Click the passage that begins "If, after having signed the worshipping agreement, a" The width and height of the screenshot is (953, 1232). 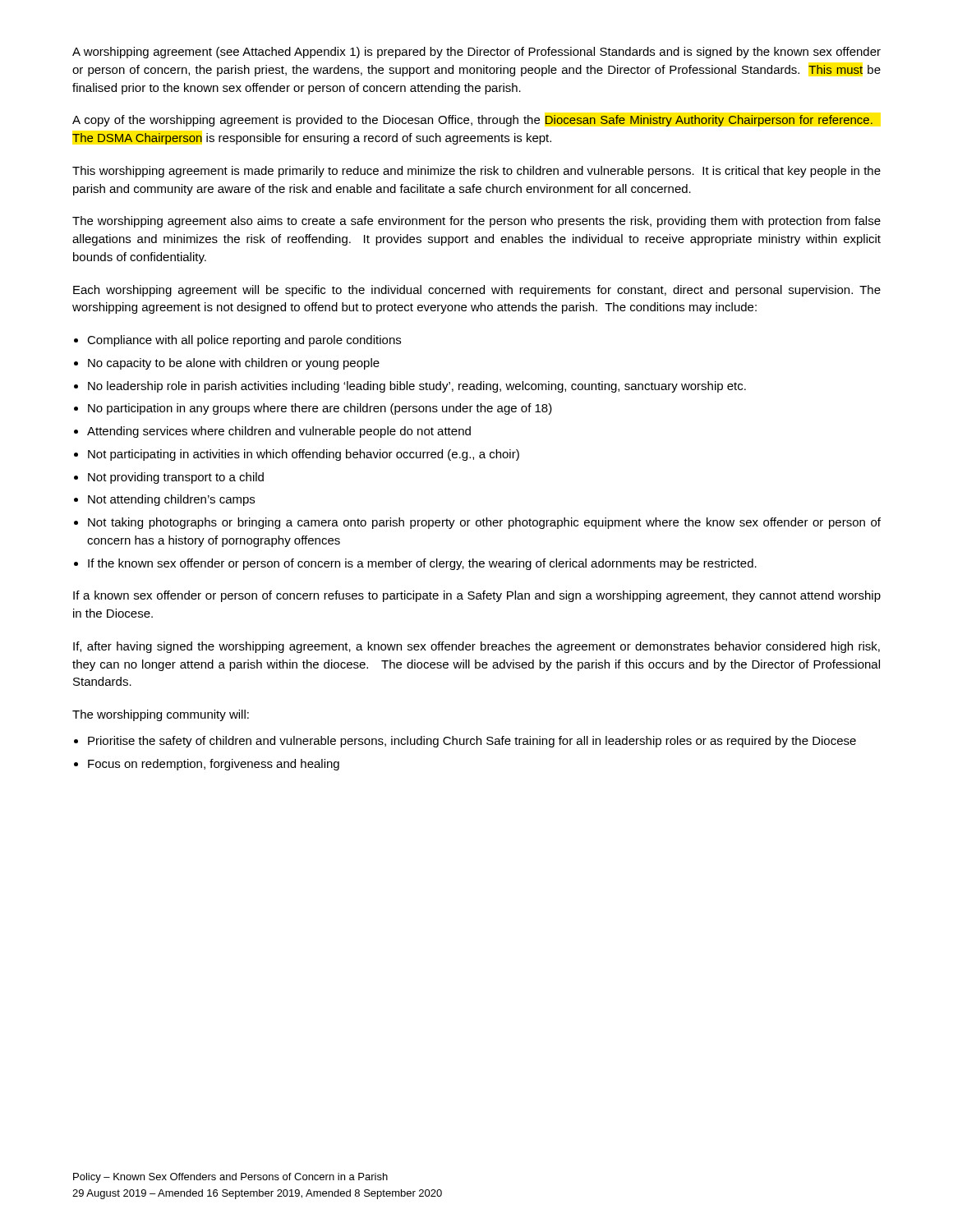(x=476, y=664)
